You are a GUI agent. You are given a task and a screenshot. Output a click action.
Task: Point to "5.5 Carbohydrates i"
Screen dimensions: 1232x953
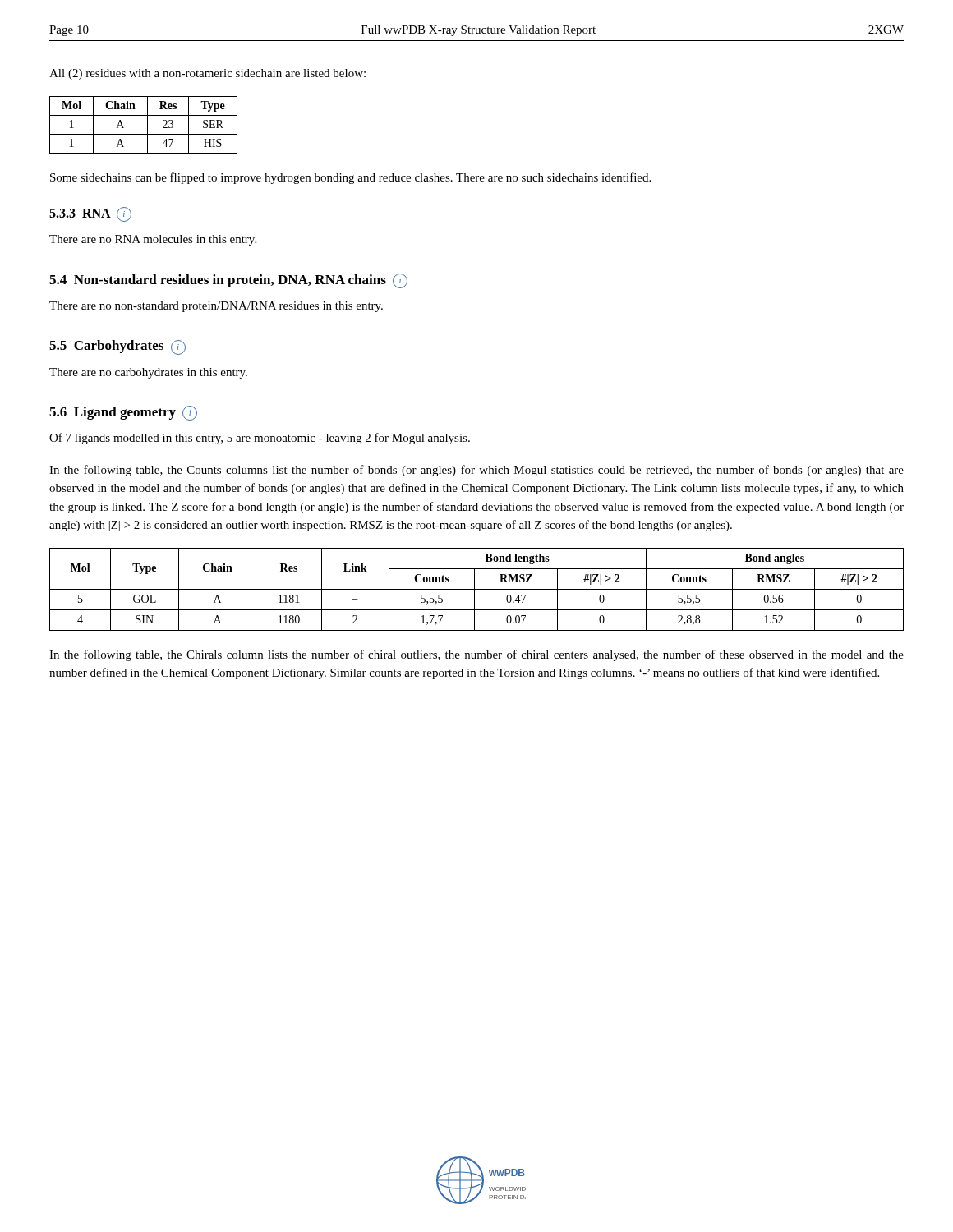(117, 346)
